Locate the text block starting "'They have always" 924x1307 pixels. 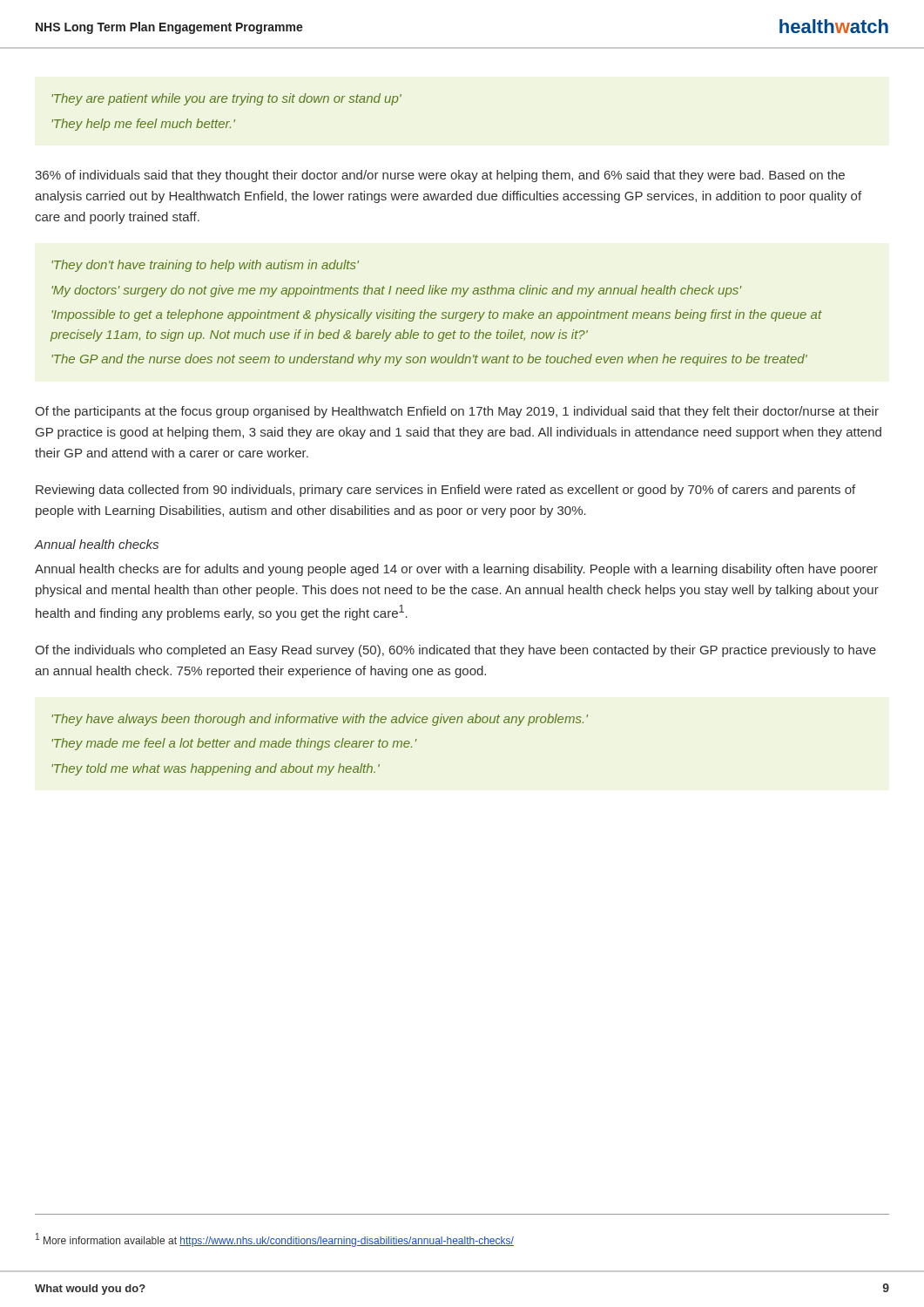(x=320, y=720)
